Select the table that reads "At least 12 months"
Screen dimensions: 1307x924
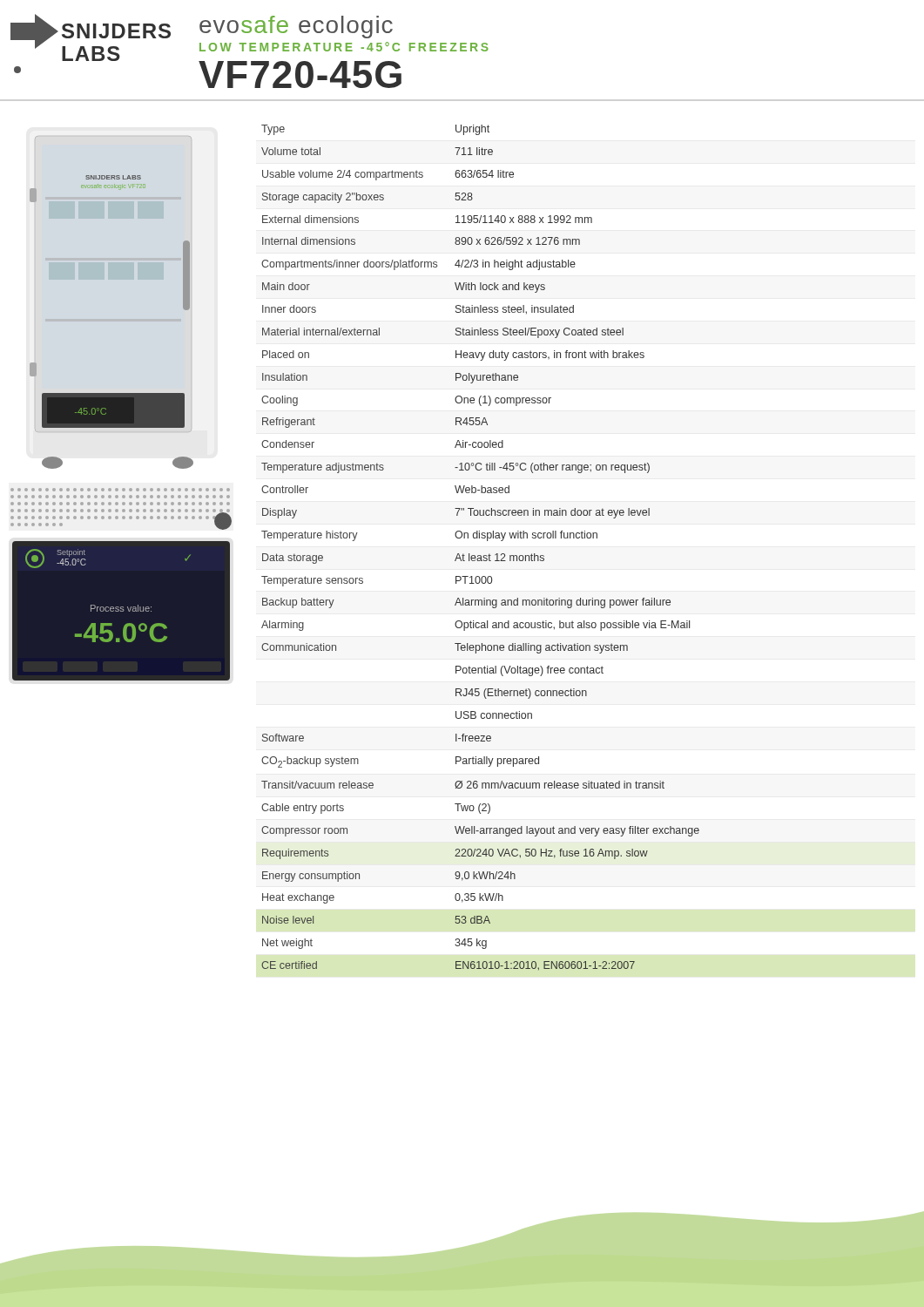(x=586, y=548)
